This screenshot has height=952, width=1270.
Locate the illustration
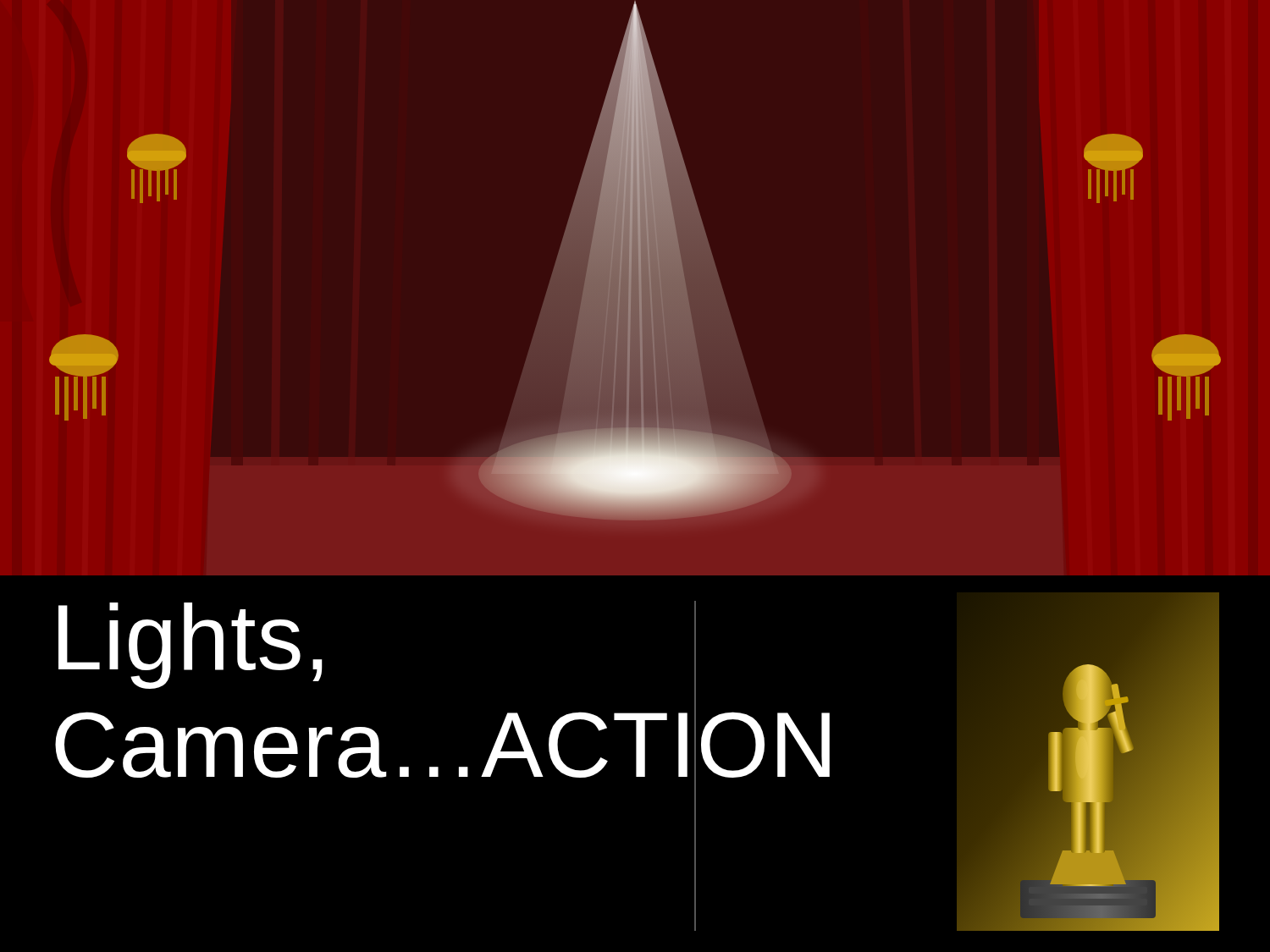(x=635, y=288)
